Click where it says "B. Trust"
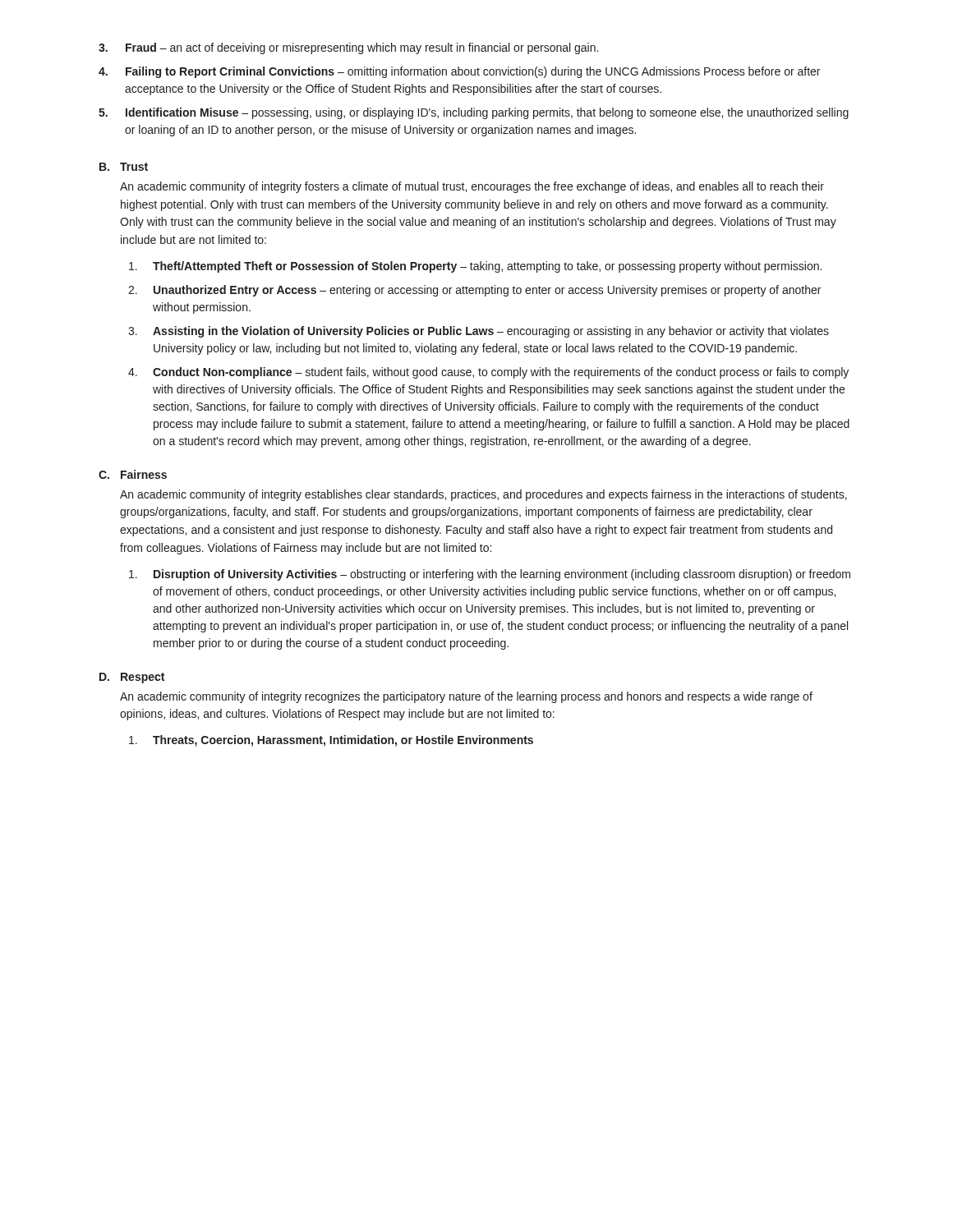This screenshot has height=1232, width=953. coord(123,167)
